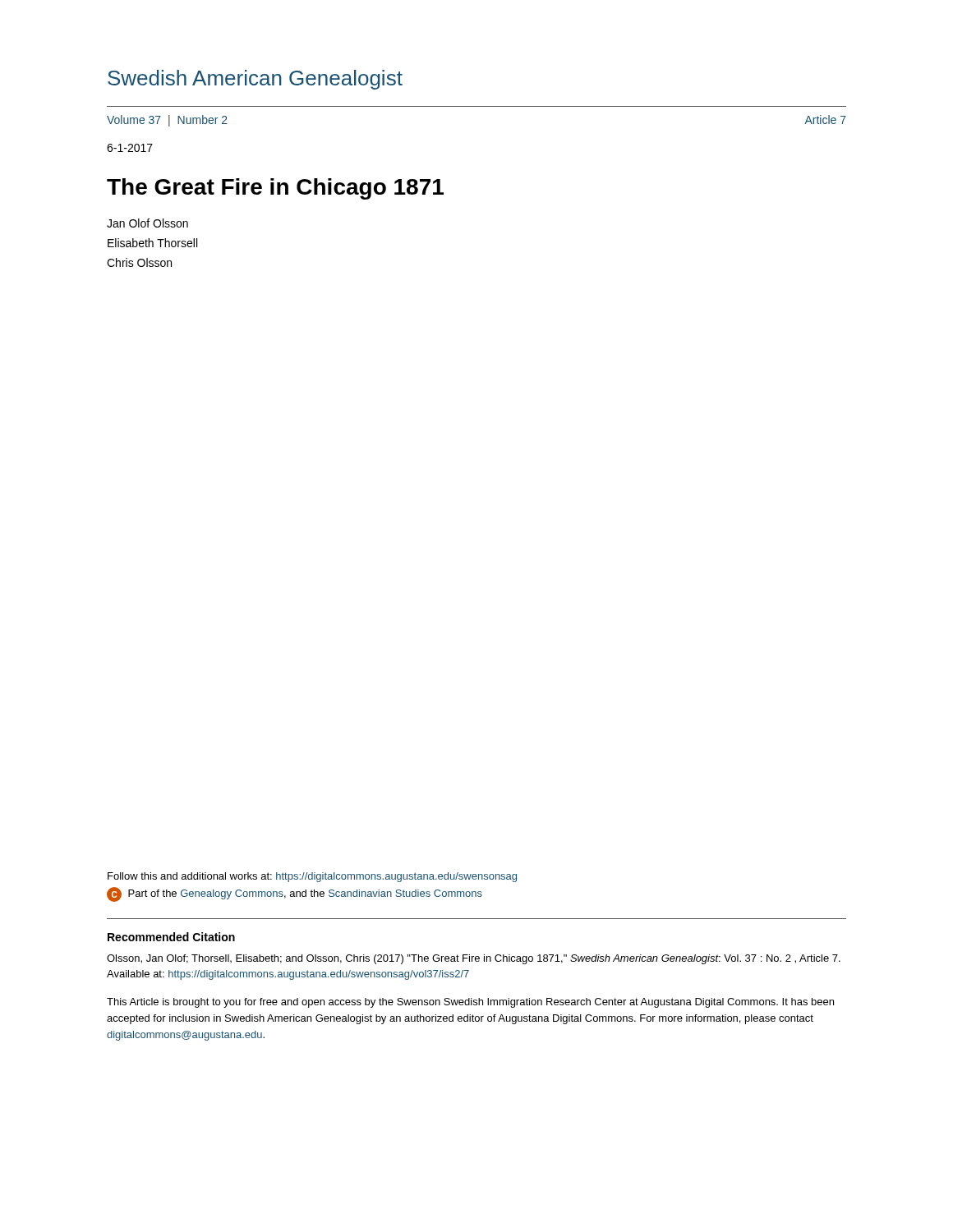Point to "Swedish American Genealogist"
The width and height of the screenshot is (953, 1232).
(255, 80)
